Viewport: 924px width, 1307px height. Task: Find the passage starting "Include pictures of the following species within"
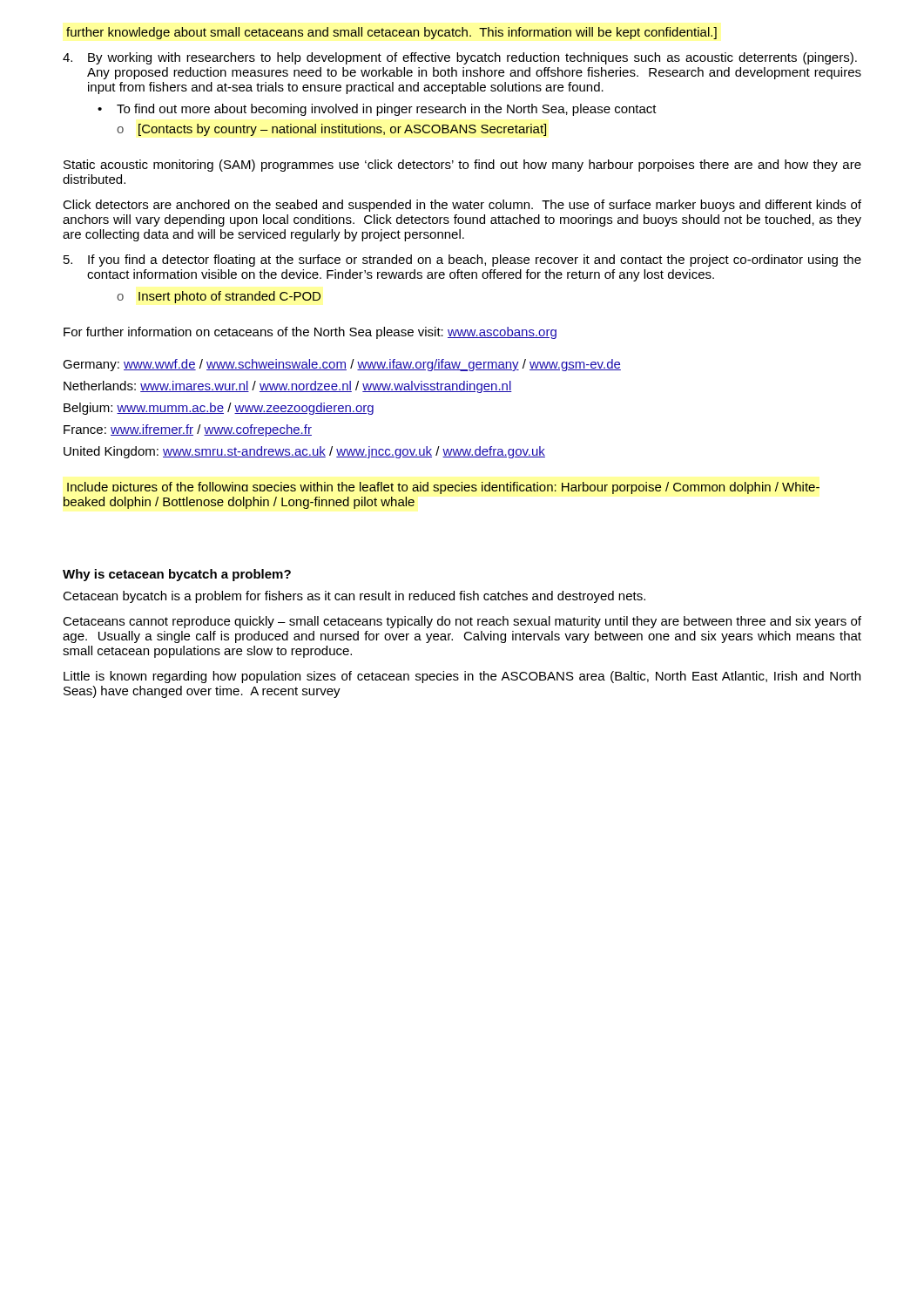(441, 494)
